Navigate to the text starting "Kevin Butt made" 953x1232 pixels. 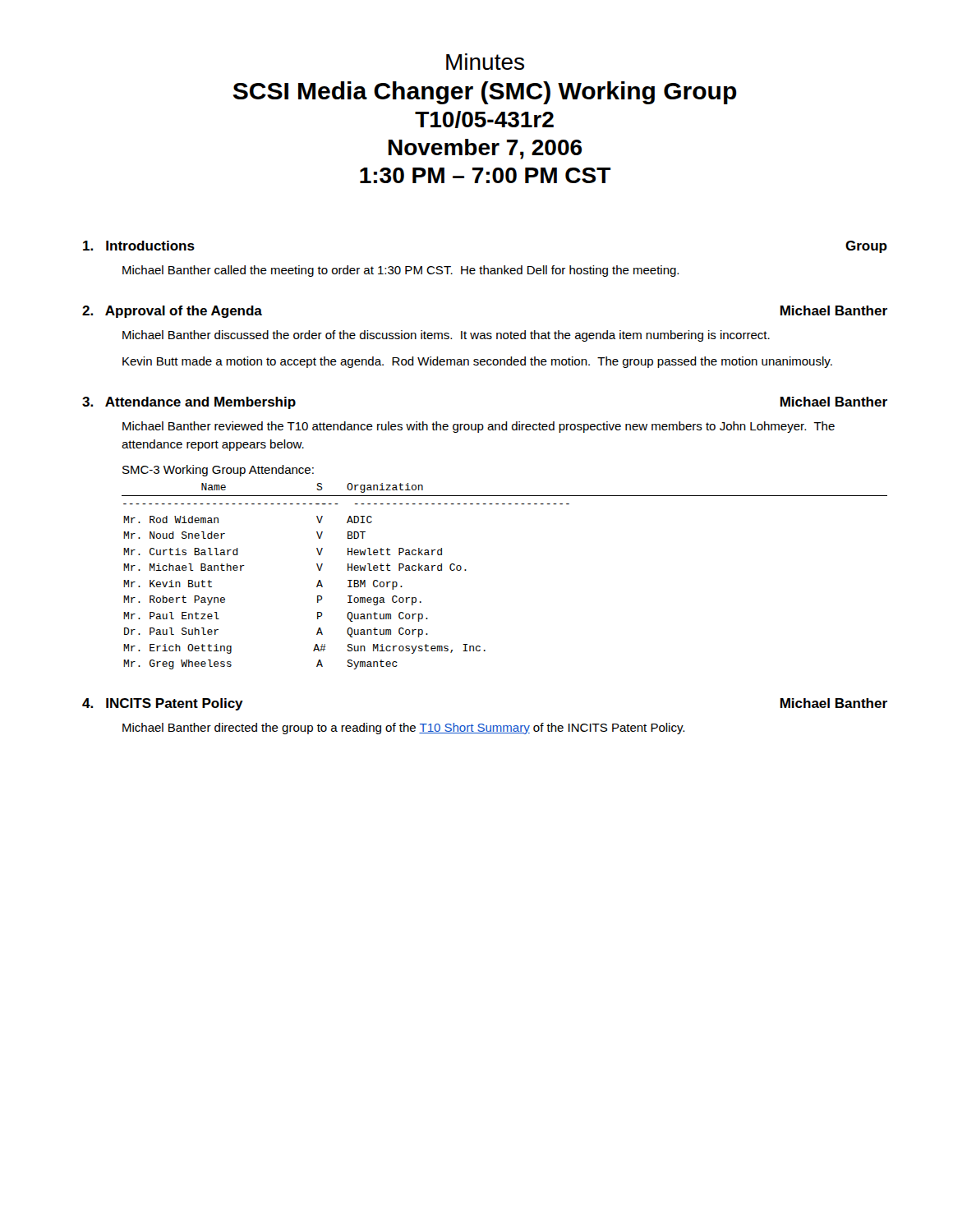click(504, 362)
